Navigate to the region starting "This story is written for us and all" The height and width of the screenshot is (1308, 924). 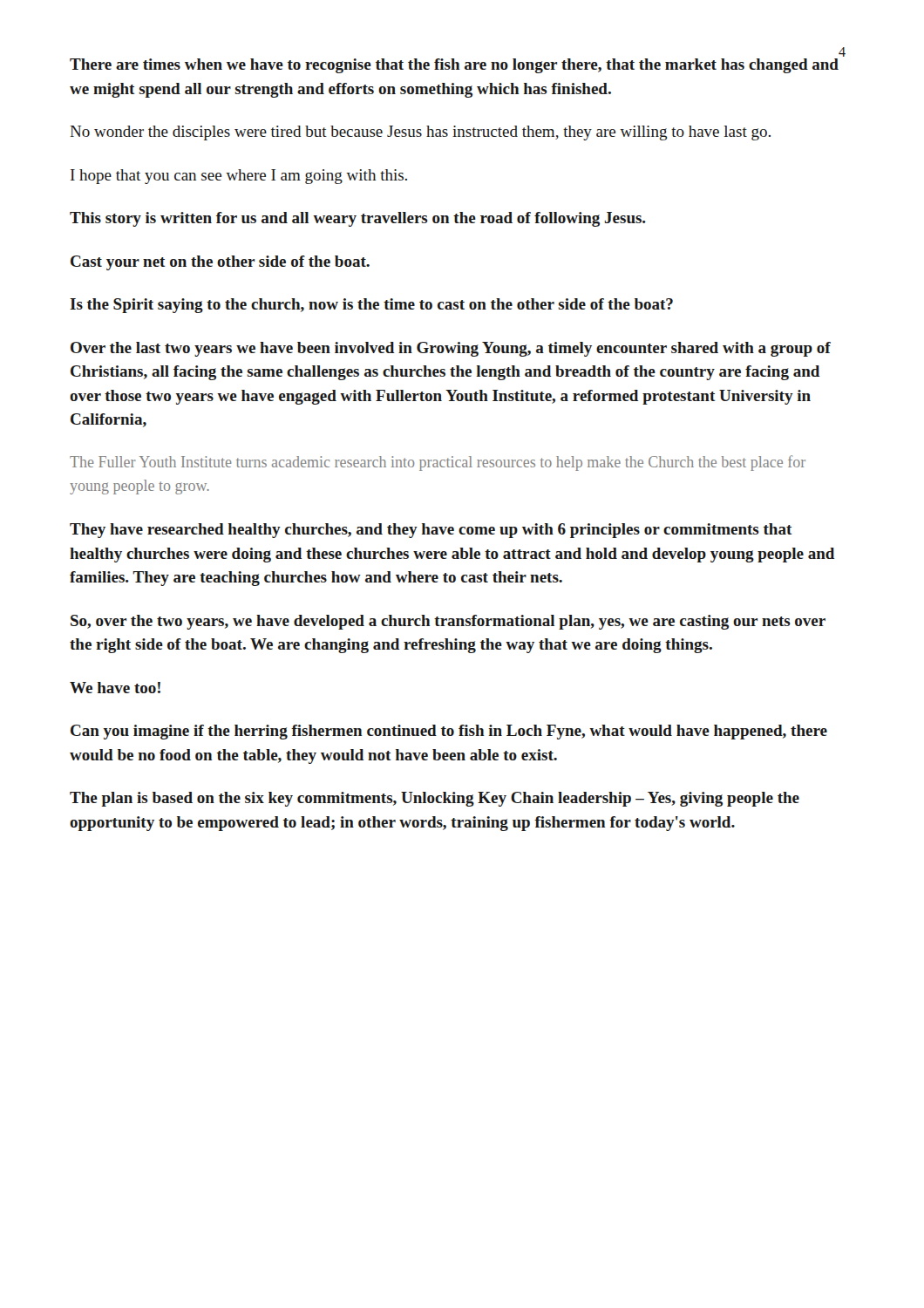tap(458, 218)
